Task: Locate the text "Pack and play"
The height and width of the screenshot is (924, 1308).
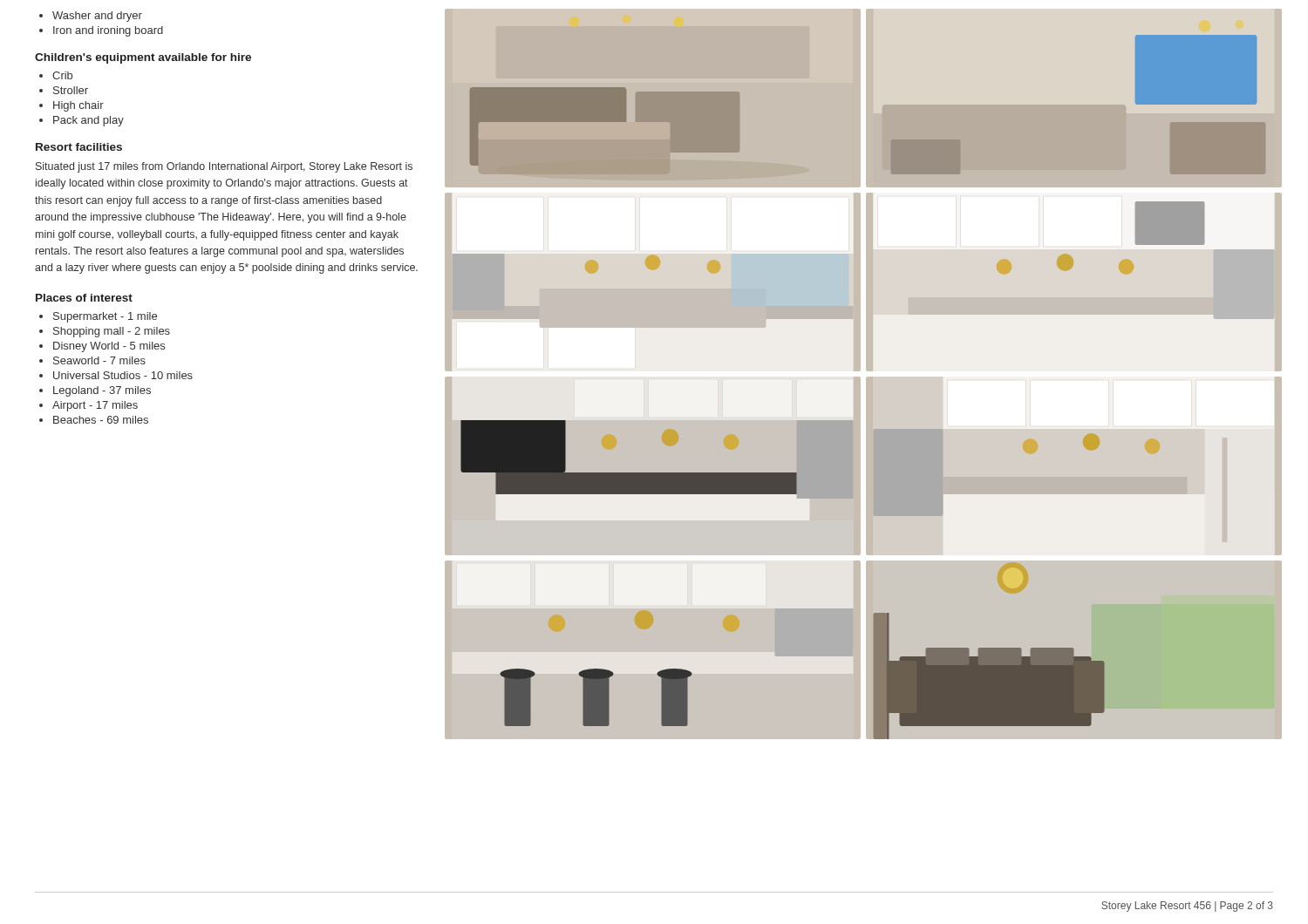Action: (88, 120)
